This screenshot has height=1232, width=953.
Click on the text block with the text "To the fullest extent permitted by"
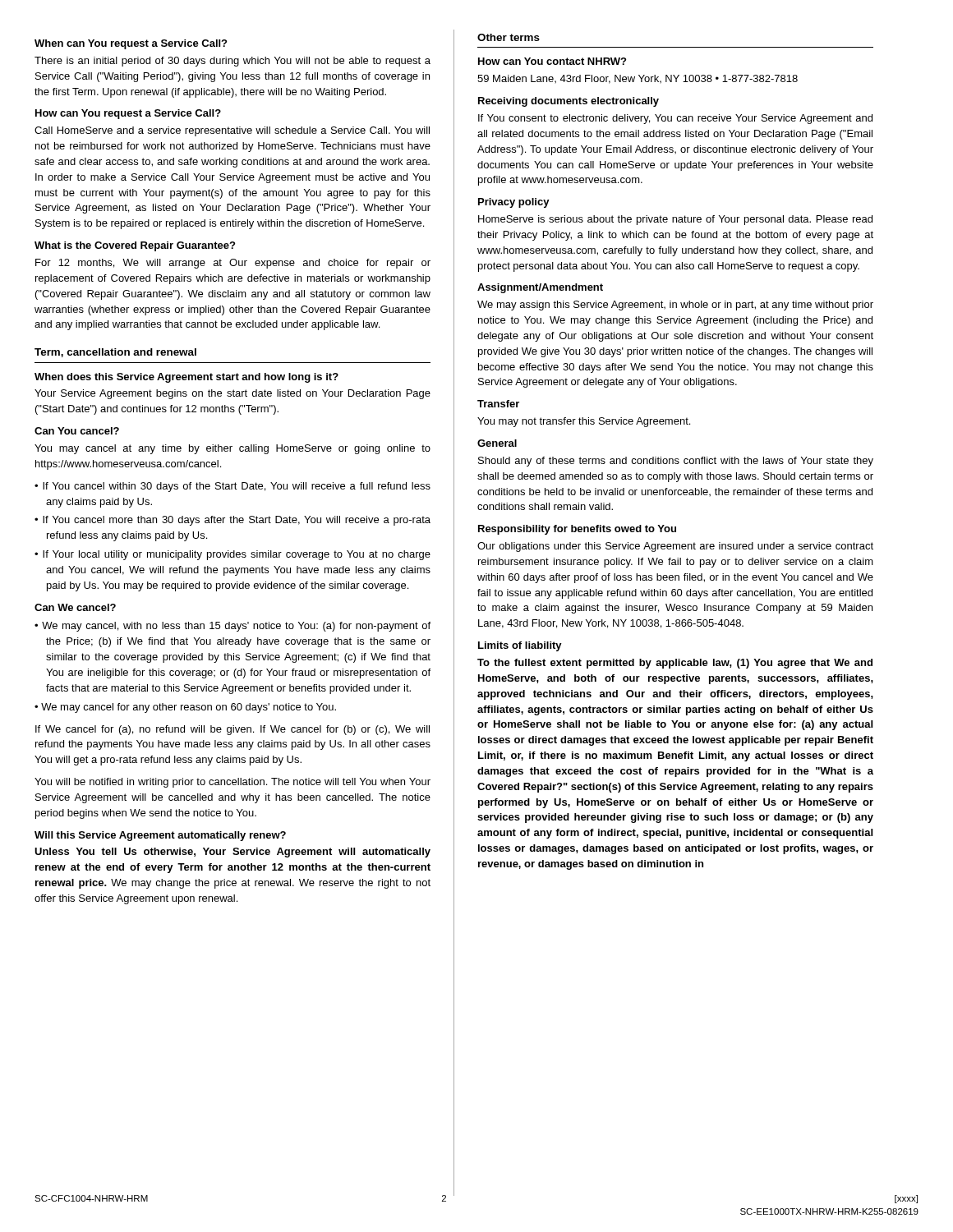675,764
